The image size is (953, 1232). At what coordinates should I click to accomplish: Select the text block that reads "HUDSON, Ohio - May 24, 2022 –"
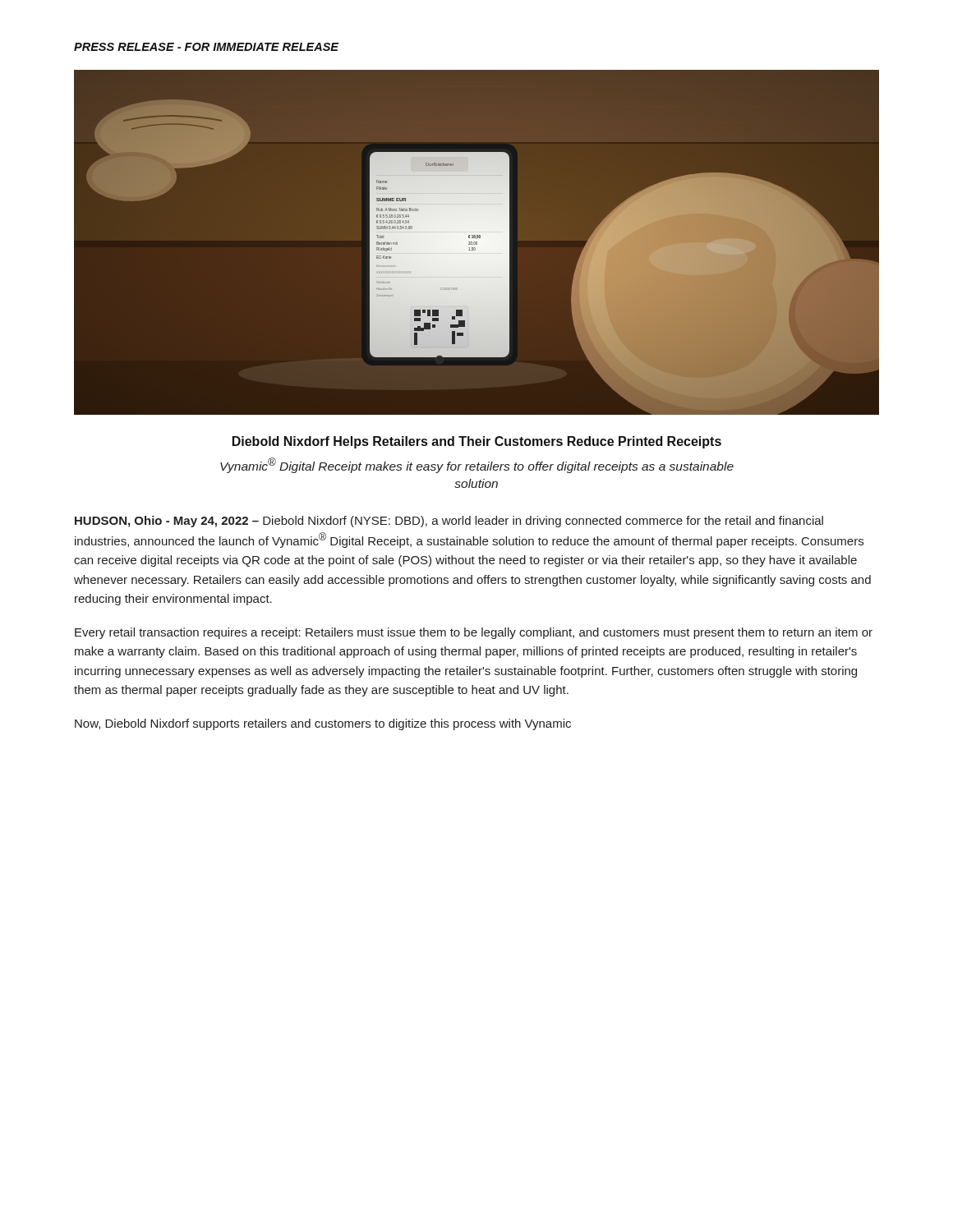click(x=473, y=559)
